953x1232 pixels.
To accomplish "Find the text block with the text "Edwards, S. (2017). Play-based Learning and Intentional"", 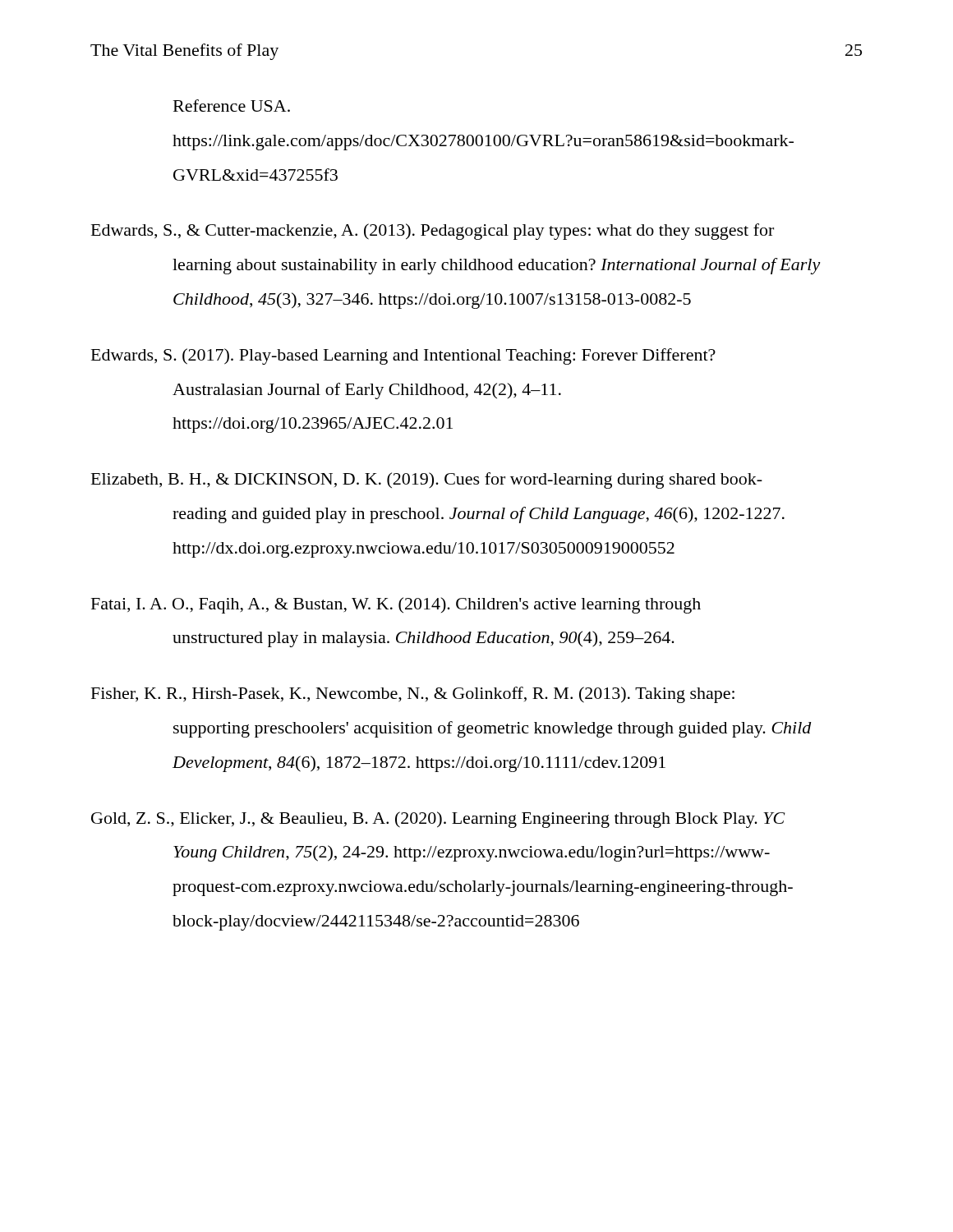I will [x=476, y=389].
